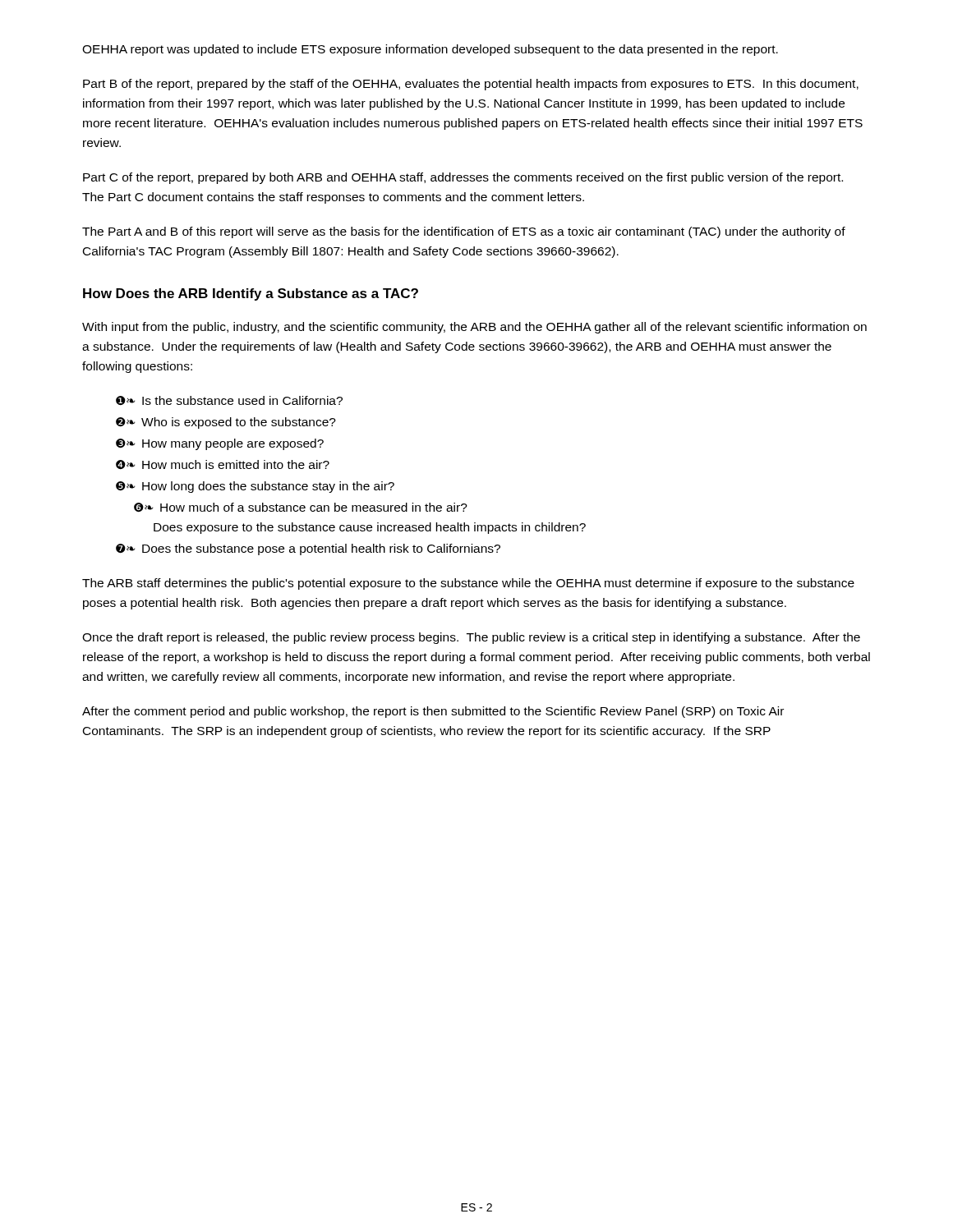
Task: Navigate to the passage starting "❻❧How much of a substance can"
Action: tap(502, 518)
